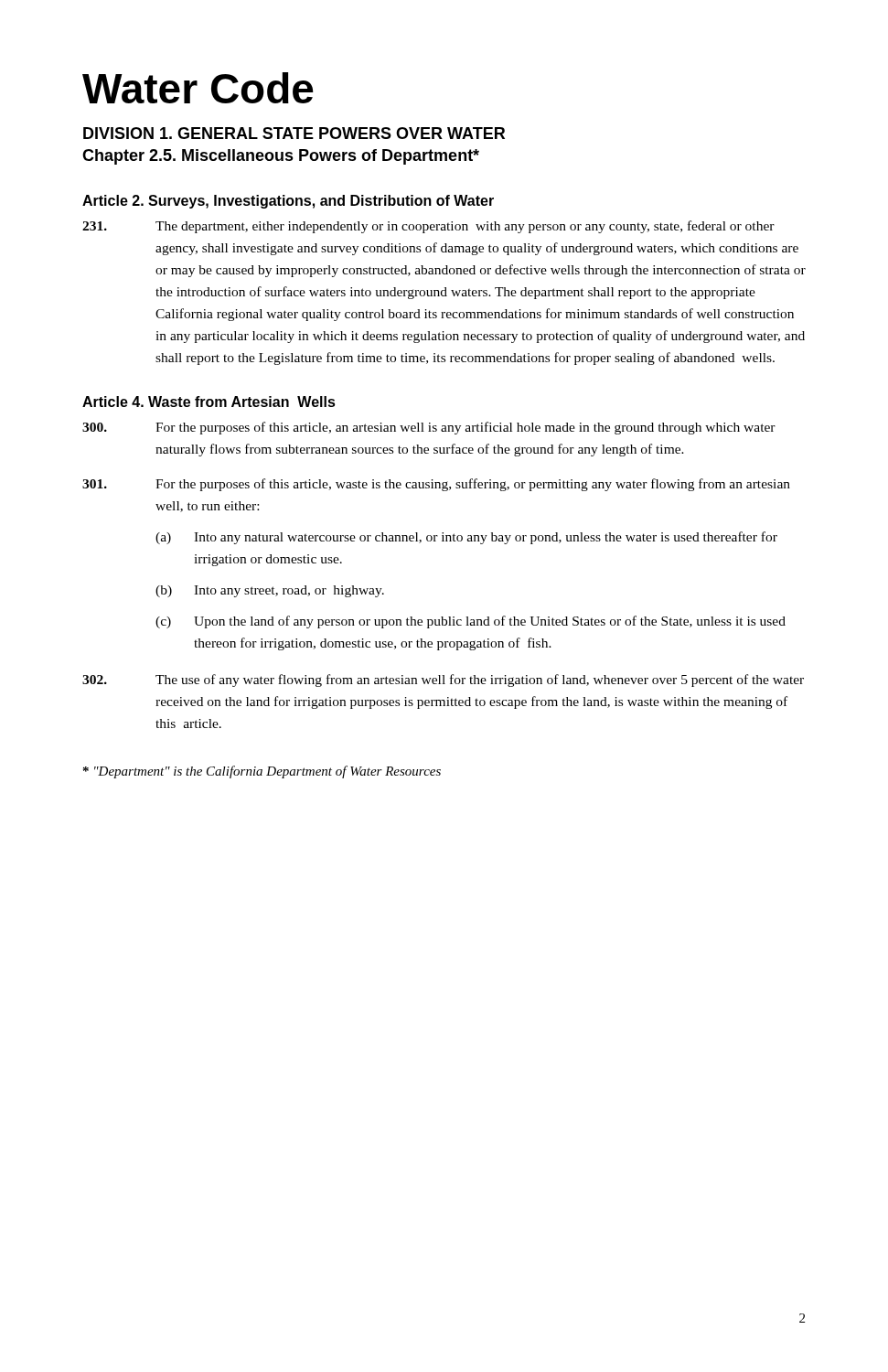The width and height of the screenshot is (888, 1372).
Task: Point to the text block starting "DIVISION 1. GENERAL STATE POWERS OVER WATER Chapter"
Action: click(x=444, y=145)
